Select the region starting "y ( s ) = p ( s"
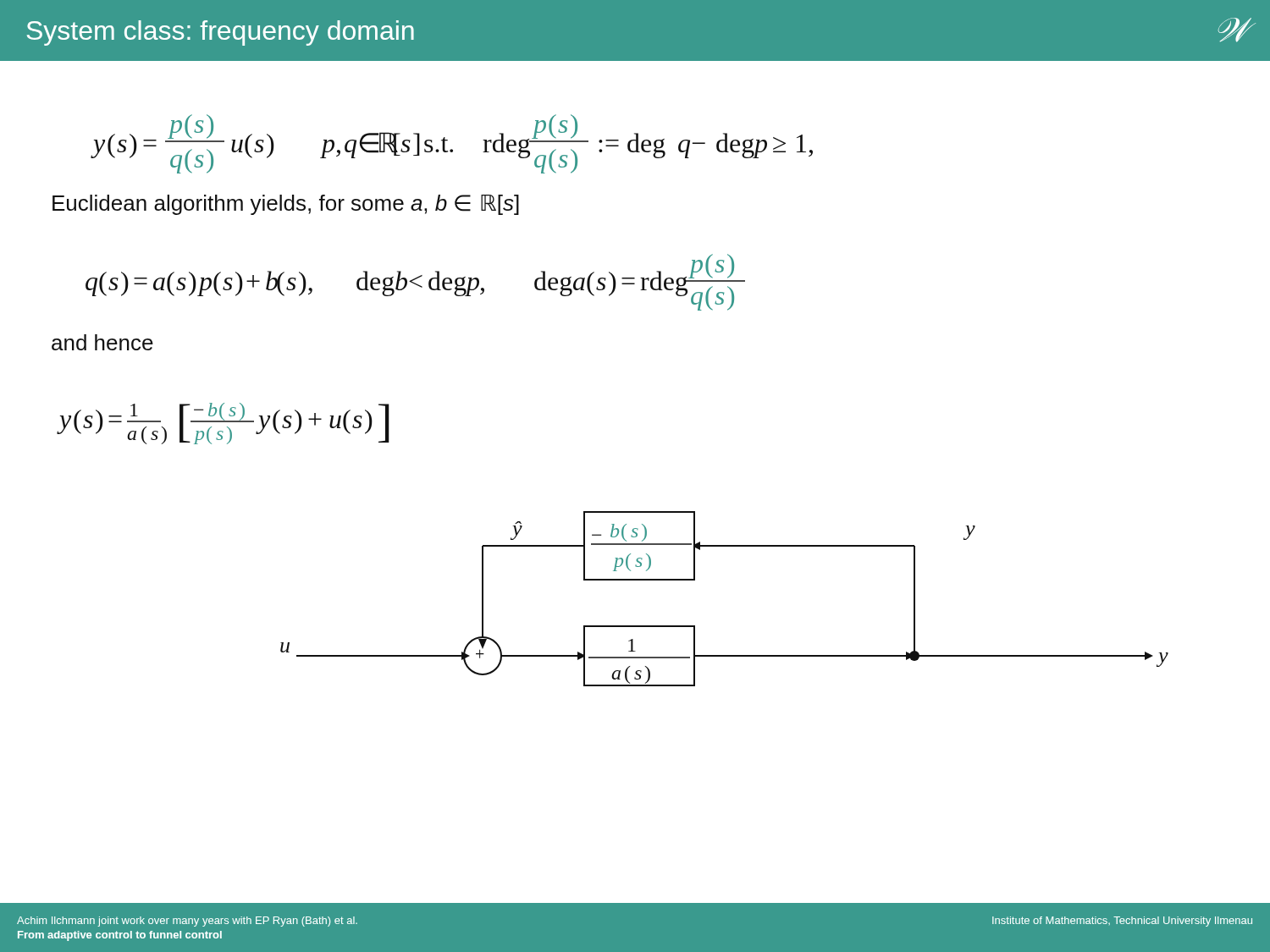1270x952 pixels. click(x=635, y=135)
